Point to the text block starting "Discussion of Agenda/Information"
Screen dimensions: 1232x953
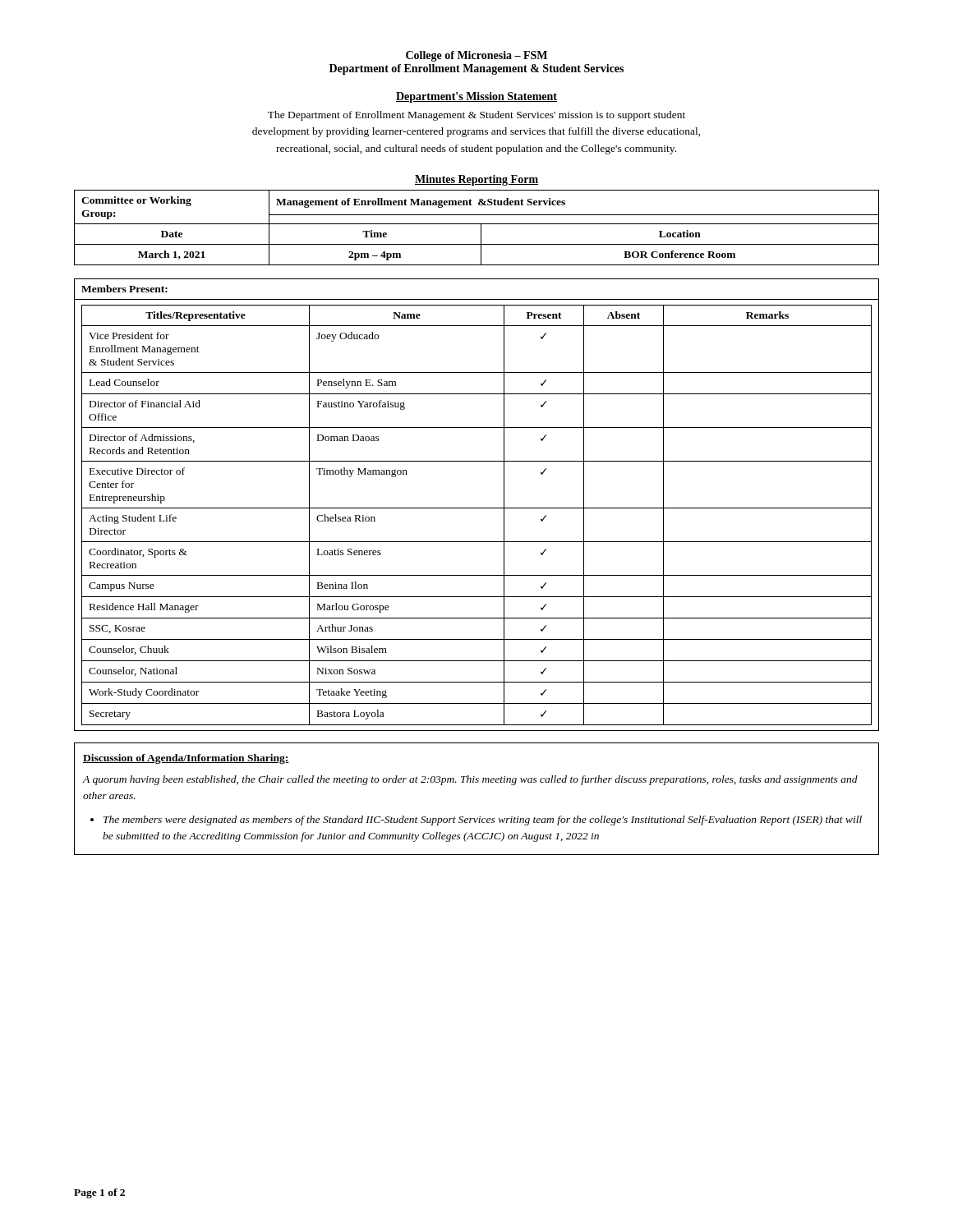pyautogui.click(x=186, y=757)
